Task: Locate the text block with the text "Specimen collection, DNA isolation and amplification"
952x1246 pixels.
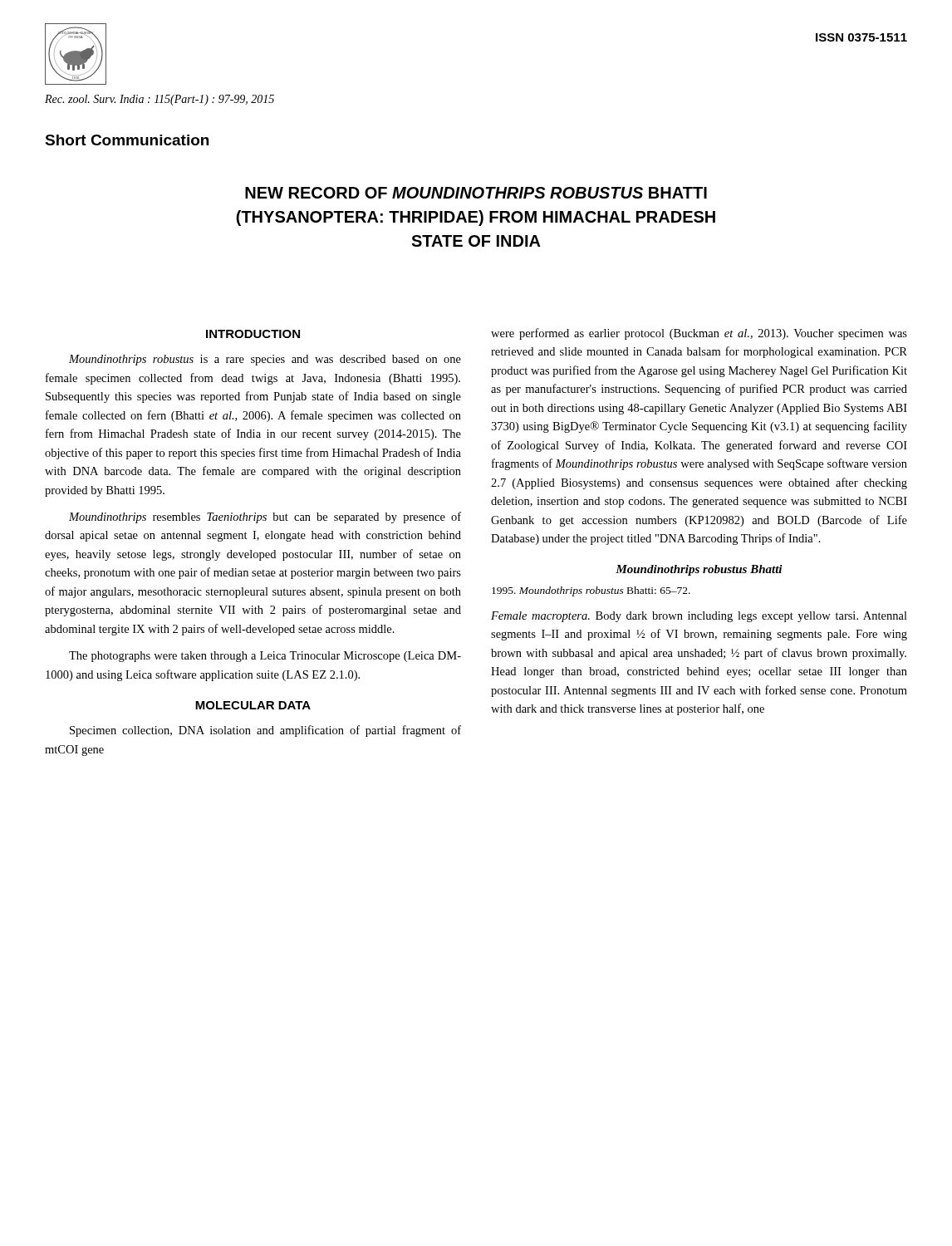Action: [x=253, y=740]
